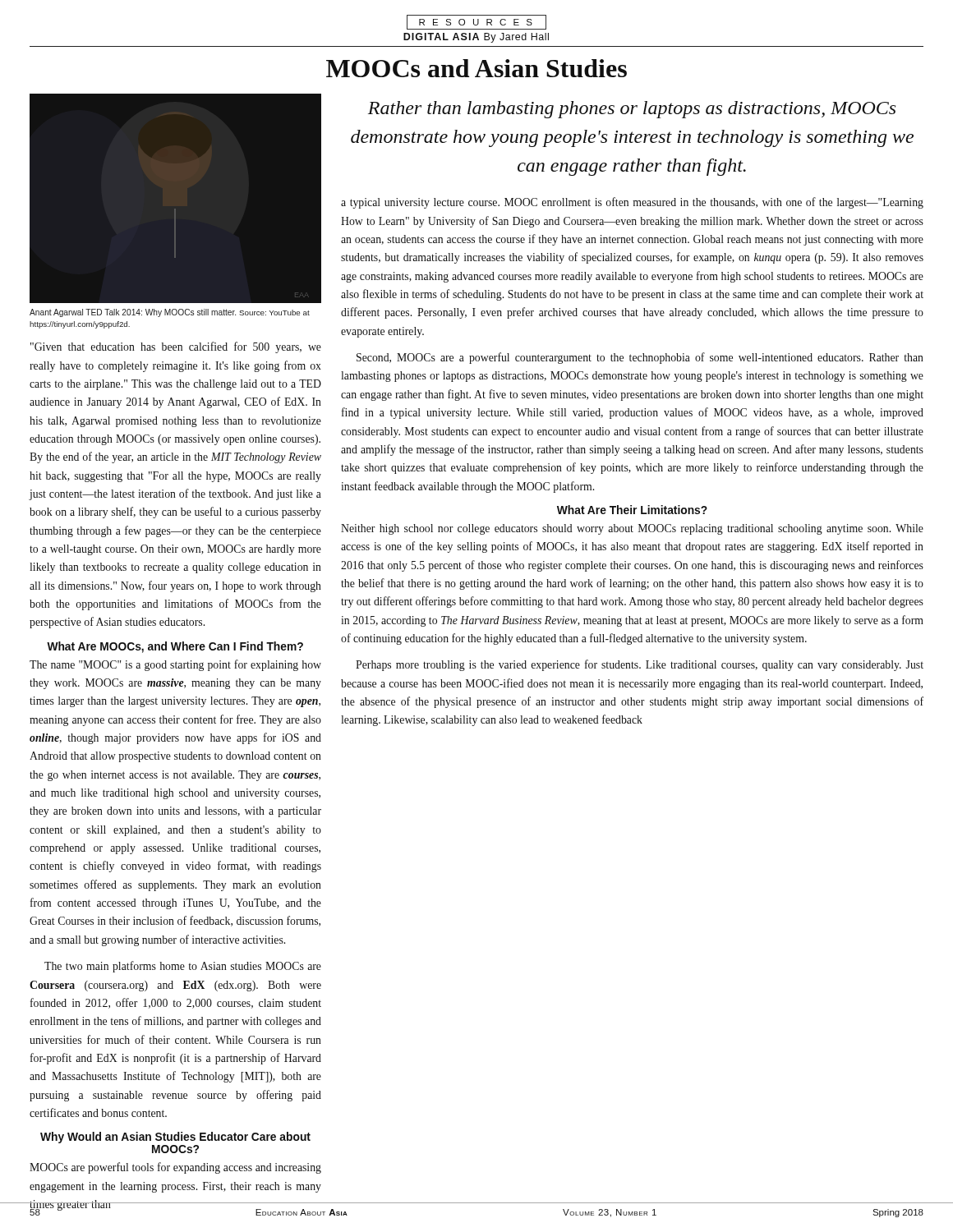Find the section header that reads "What Are Their"
This screenshot has height=1232, width=953.
[x=632, y=510]
